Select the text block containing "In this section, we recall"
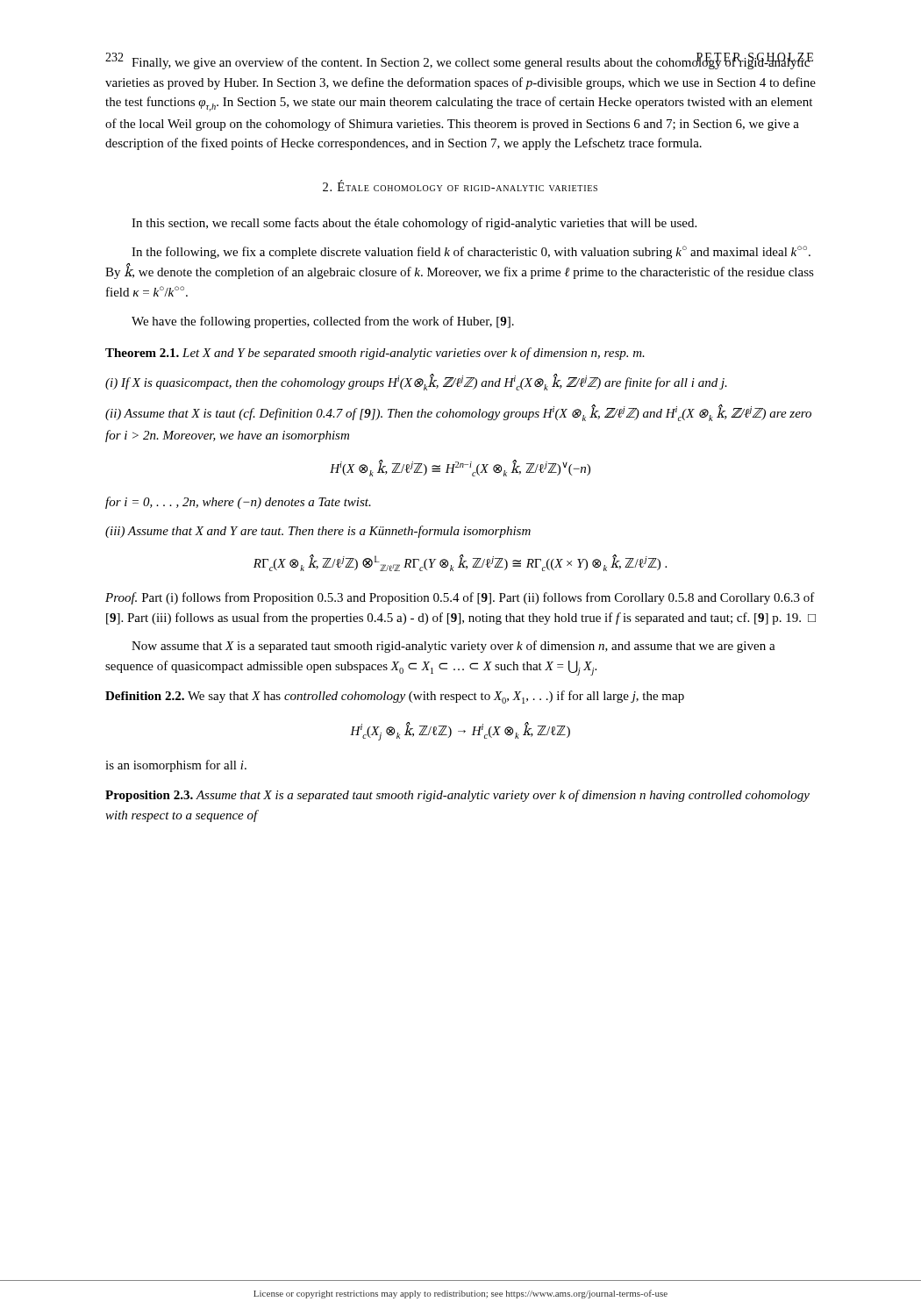Viewport: 921px width, 1316px height. pos(460,223)
